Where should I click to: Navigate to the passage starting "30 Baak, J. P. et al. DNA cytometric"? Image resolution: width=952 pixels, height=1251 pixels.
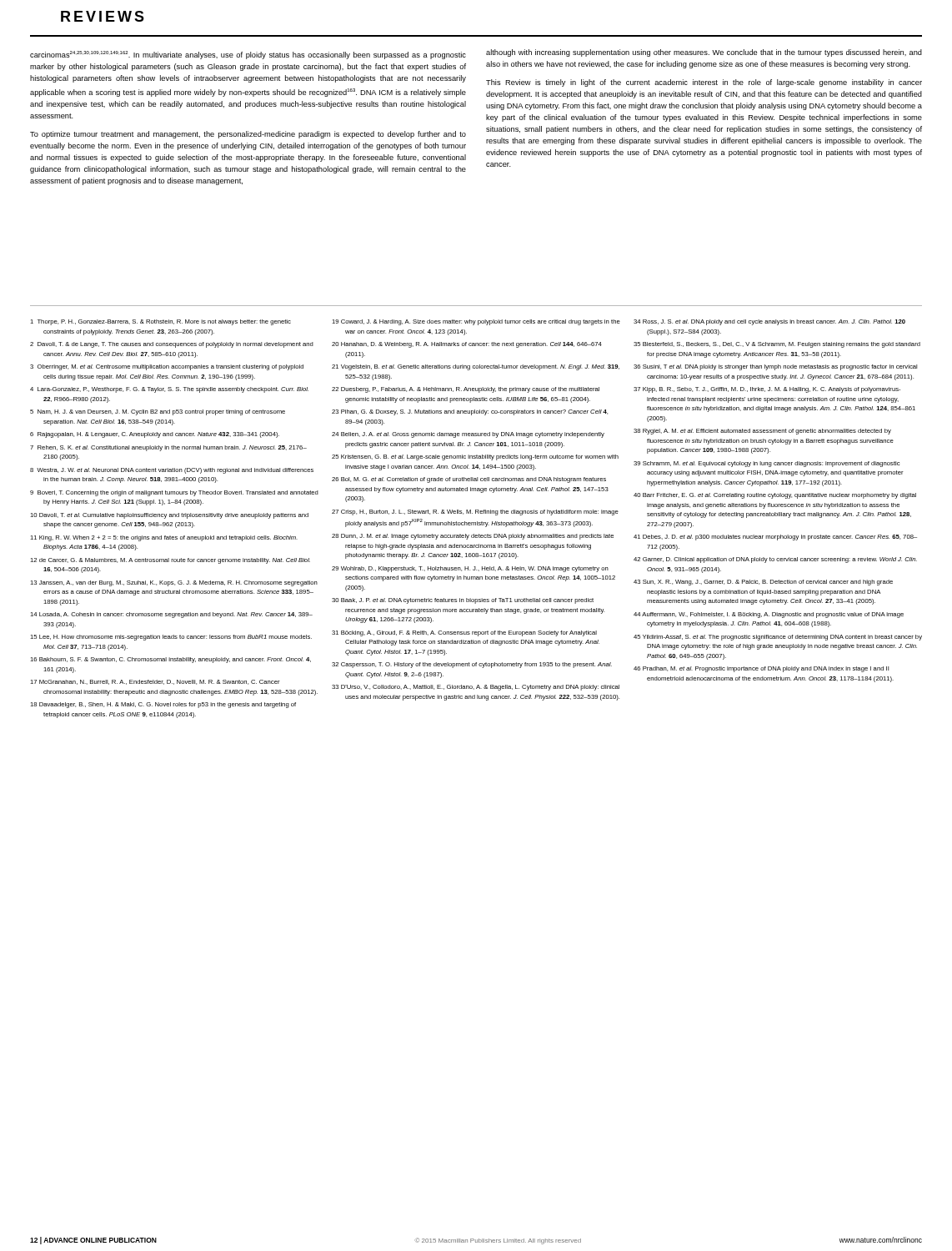pos(468,610)
